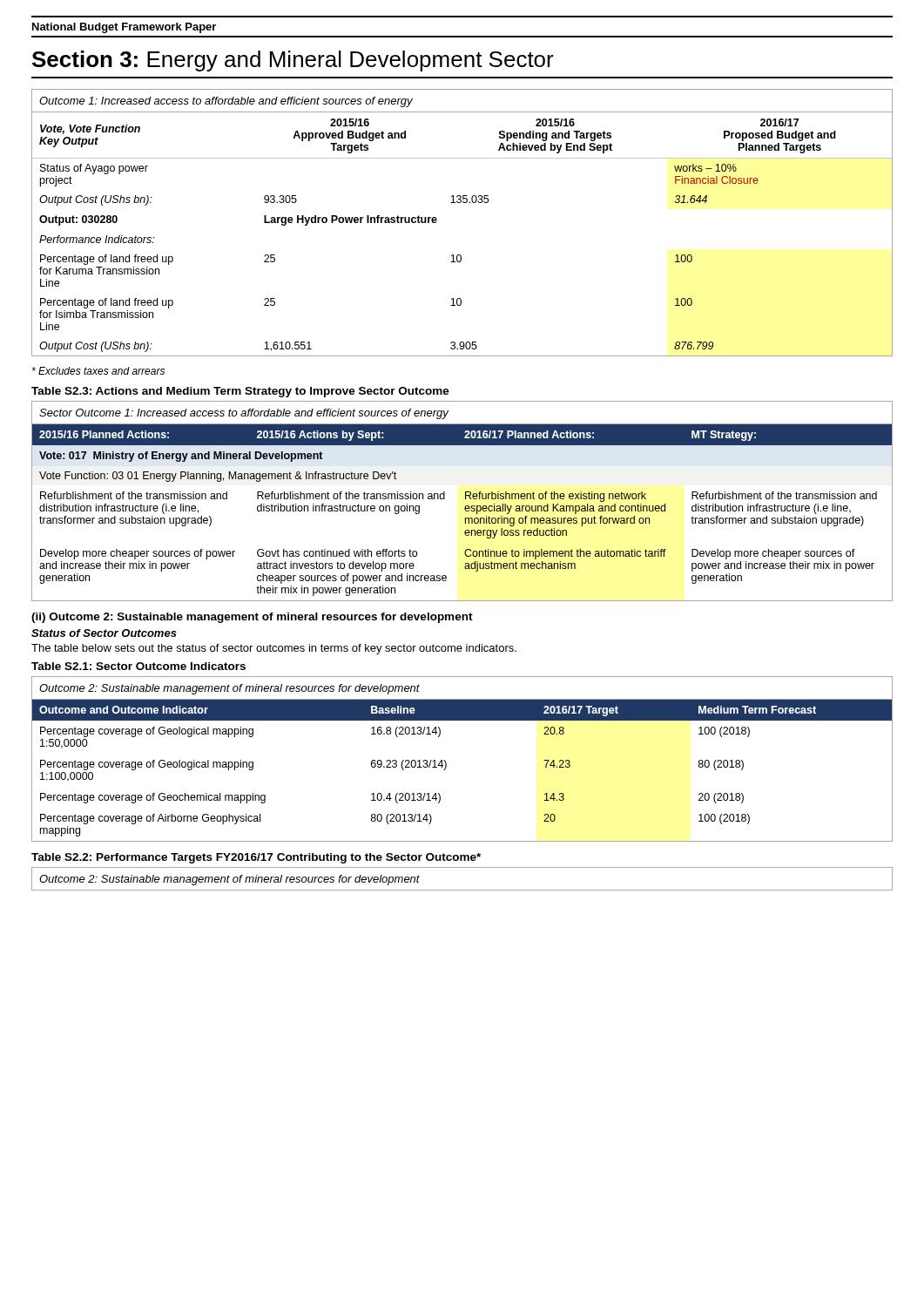Locate the table with the text "Vote: 017 Ministry of Energy"
Screen dimensions: 1307x924
pos(462,501)
